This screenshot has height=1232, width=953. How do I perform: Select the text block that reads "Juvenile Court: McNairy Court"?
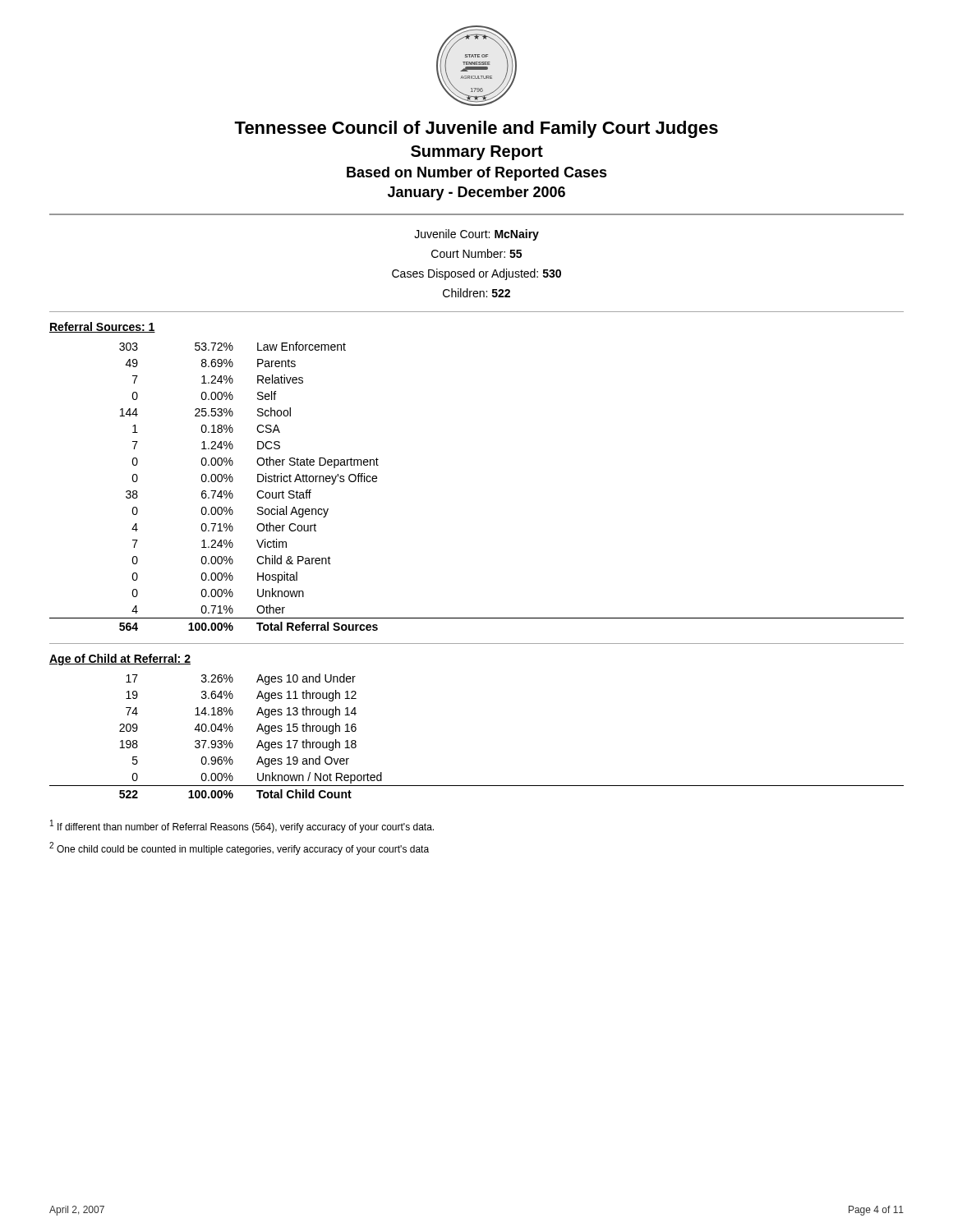point(476,264)
